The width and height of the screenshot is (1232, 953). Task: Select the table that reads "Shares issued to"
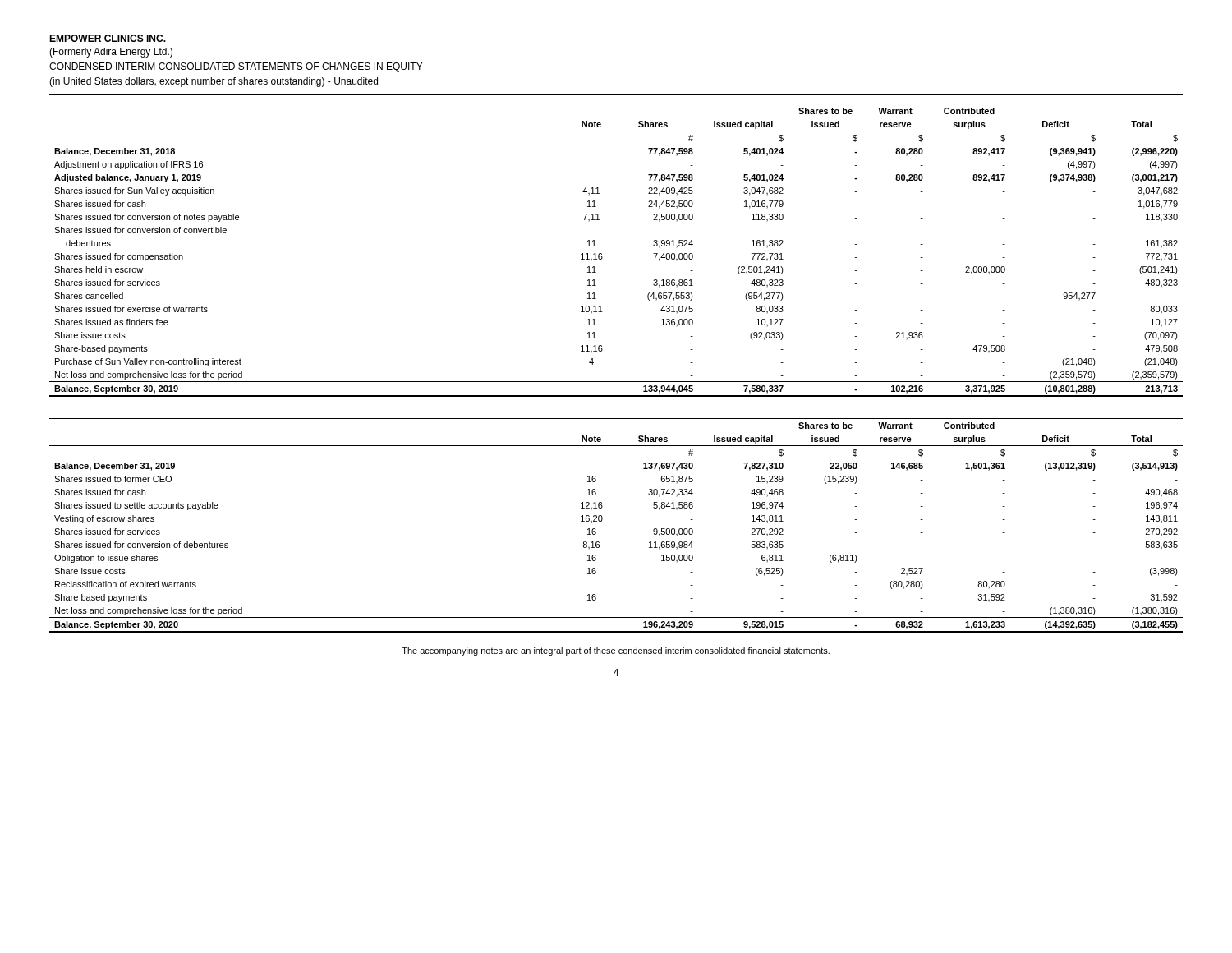tap(616, 525)
